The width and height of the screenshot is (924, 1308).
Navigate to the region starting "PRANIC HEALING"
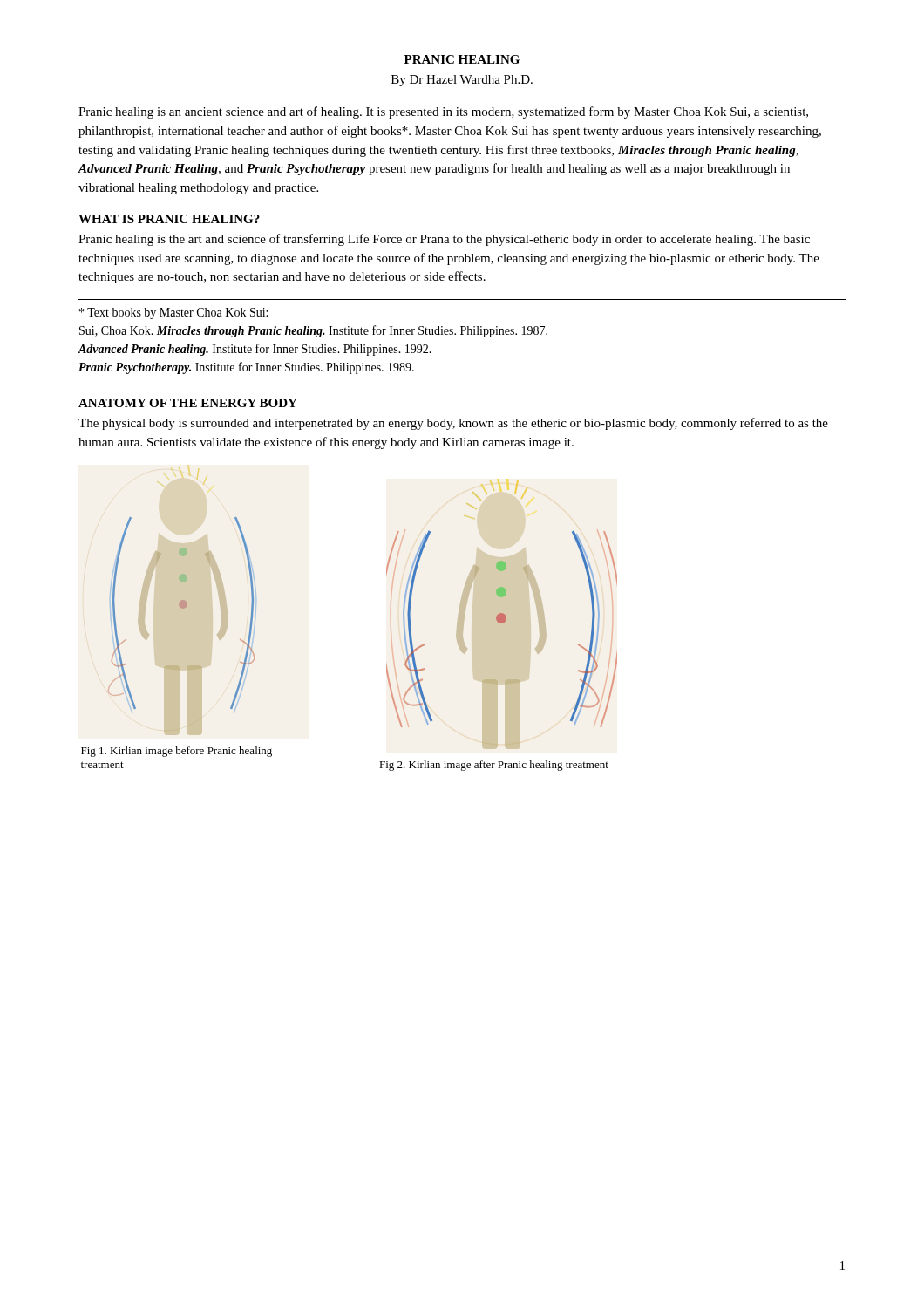tap(462, 59)
